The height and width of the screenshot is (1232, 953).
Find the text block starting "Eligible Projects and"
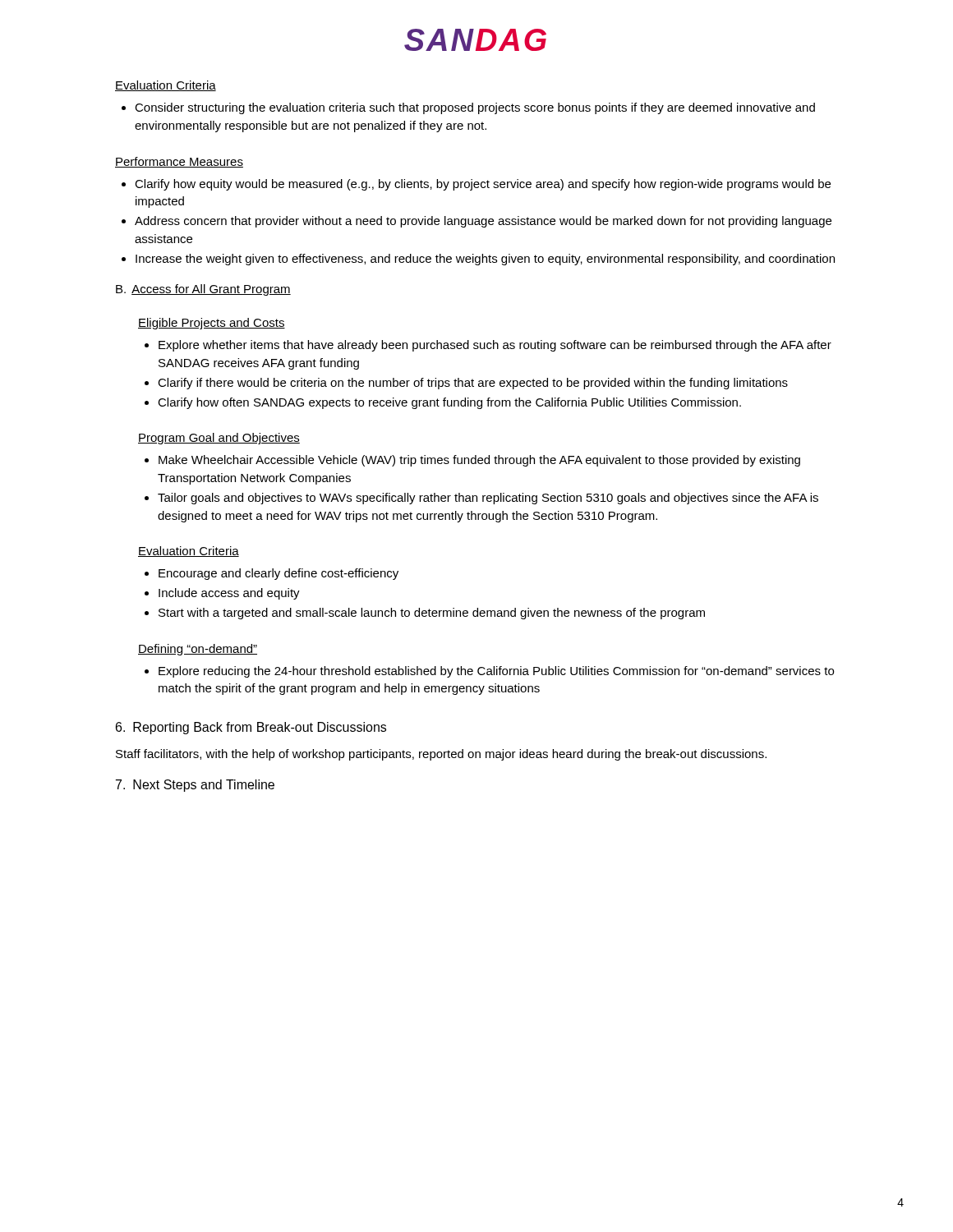click(x=211, y=323)
